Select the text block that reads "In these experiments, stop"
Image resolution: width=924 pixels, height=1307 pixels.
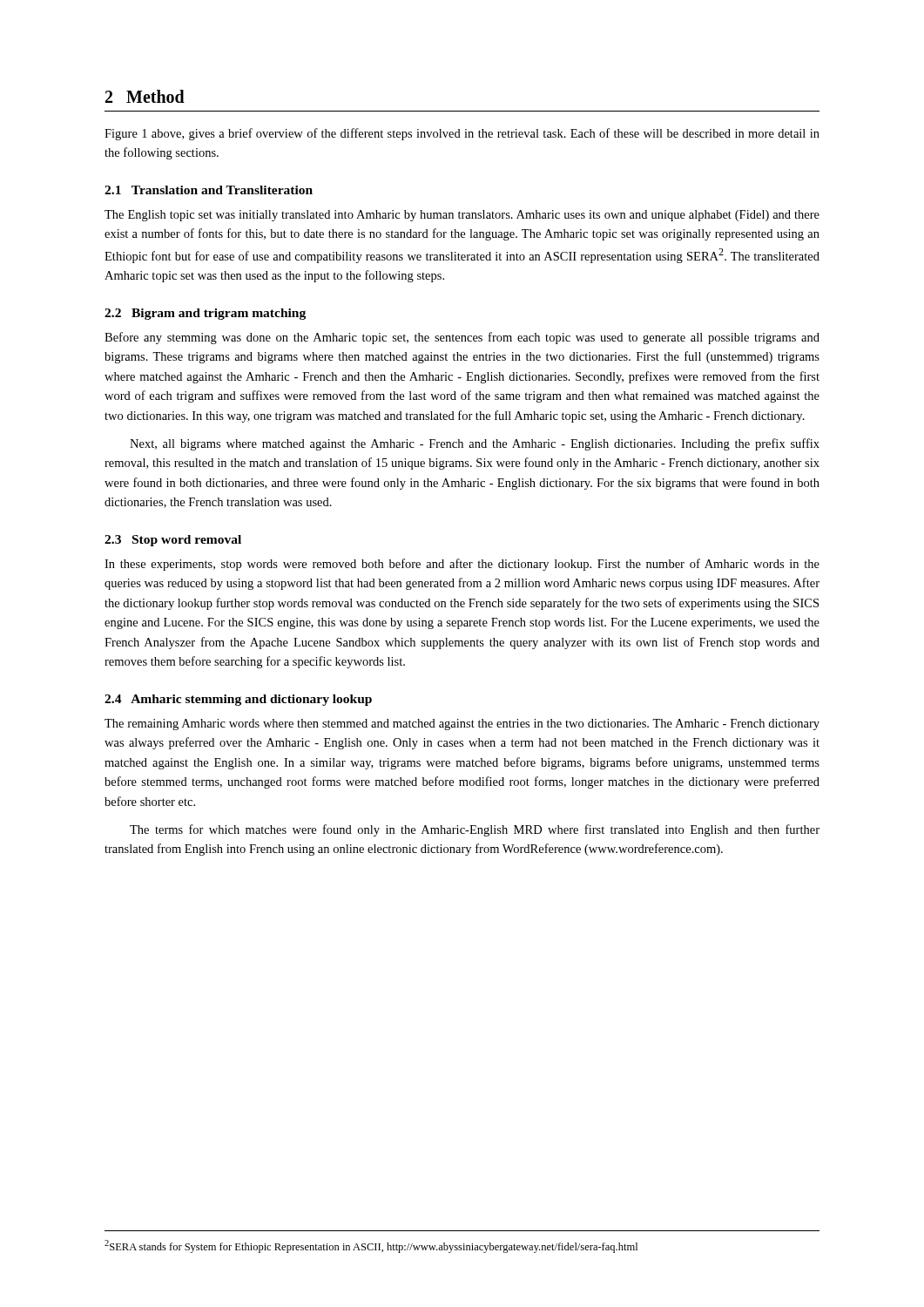[462, 613]
